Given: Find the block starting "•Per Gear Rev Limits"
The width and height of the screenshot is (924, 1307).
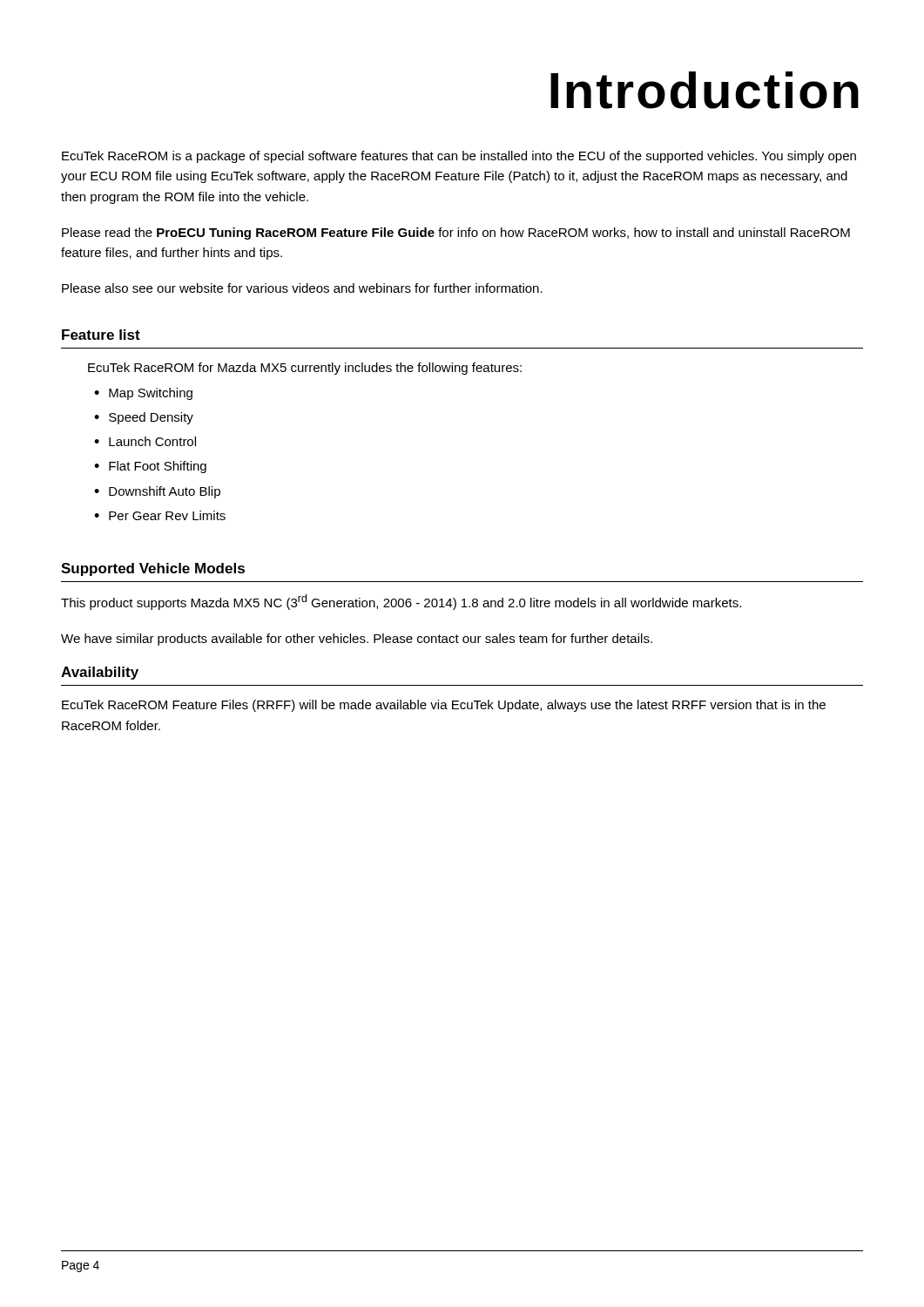Looking at the screenshot, I should click(x=160, y=516).
